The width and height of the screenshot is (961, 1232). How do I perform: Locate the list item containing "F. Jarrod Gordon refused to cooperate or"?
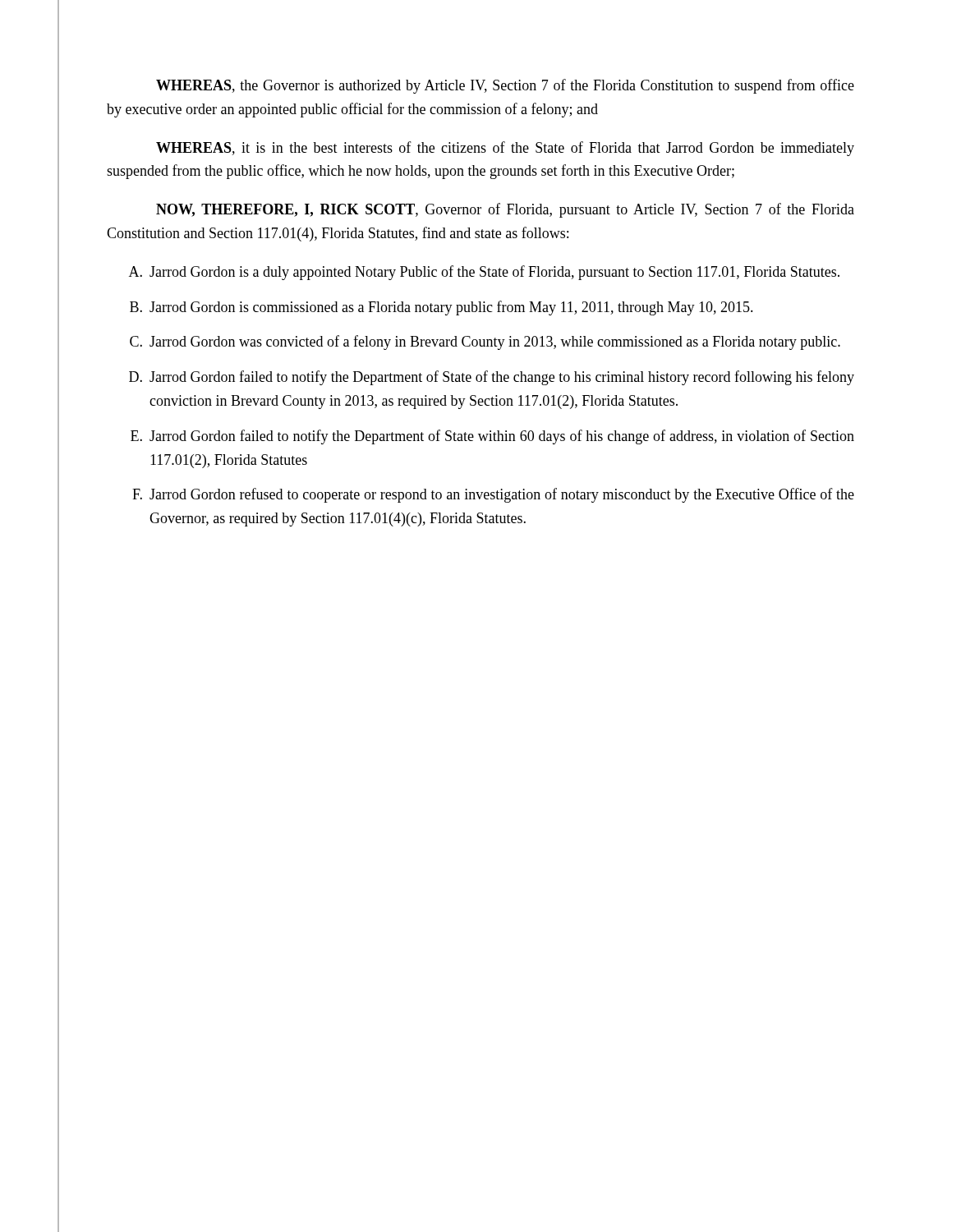tap(480, 507)
